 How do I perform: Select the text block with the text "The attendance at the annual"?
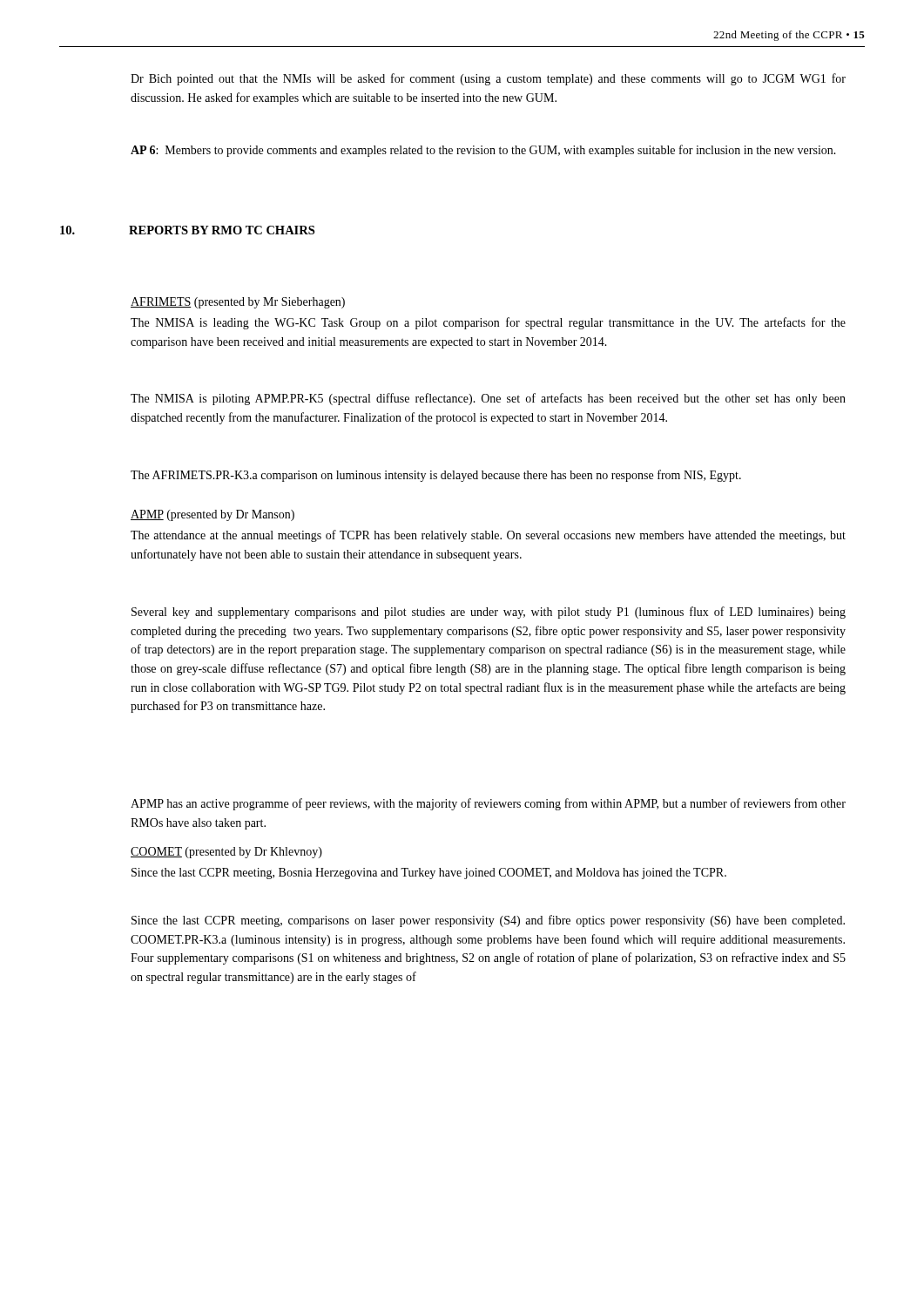[x=488, y=545]
